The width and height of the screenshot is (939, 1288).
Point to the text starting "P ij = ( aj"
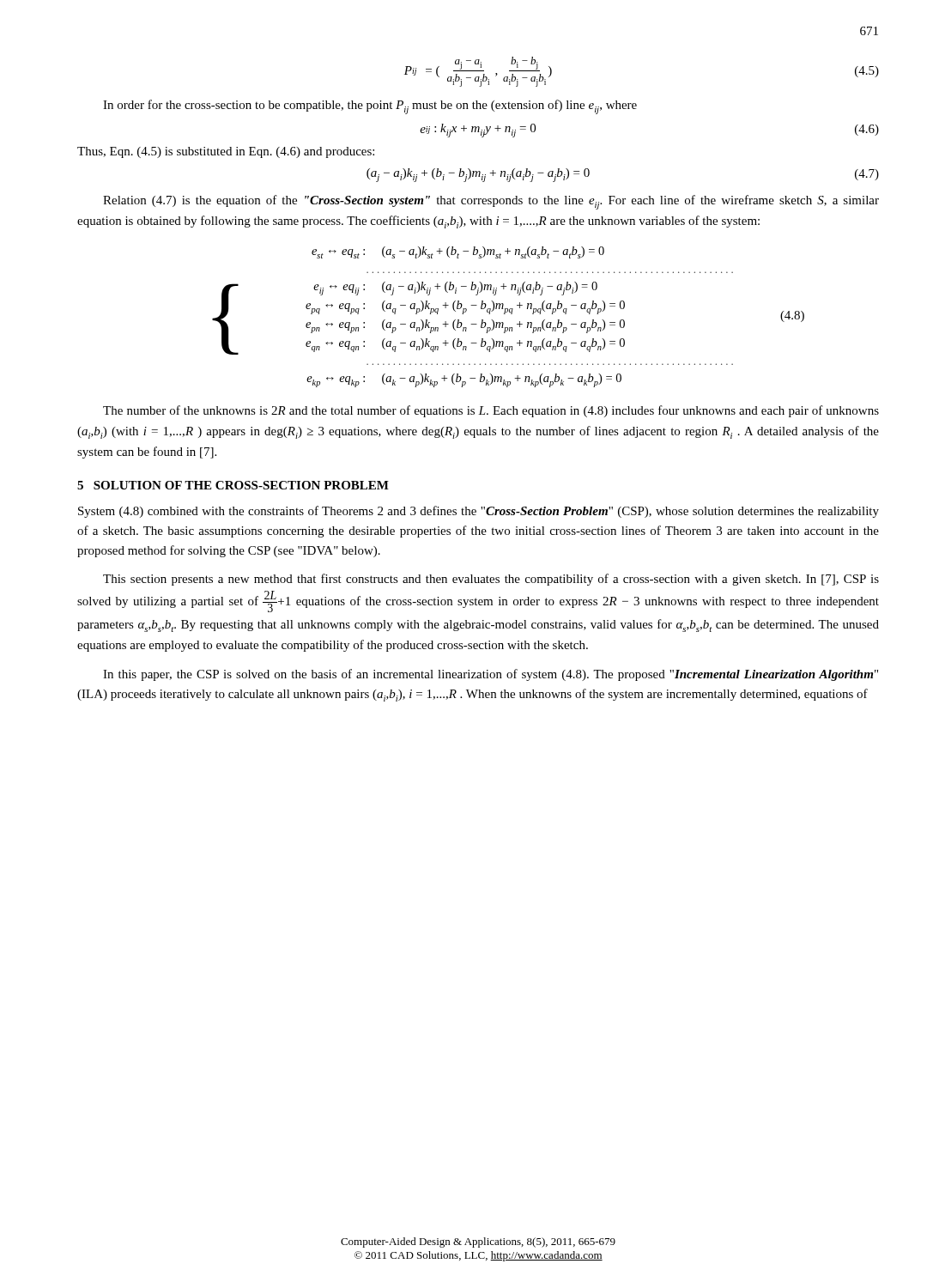click(478, 71)
